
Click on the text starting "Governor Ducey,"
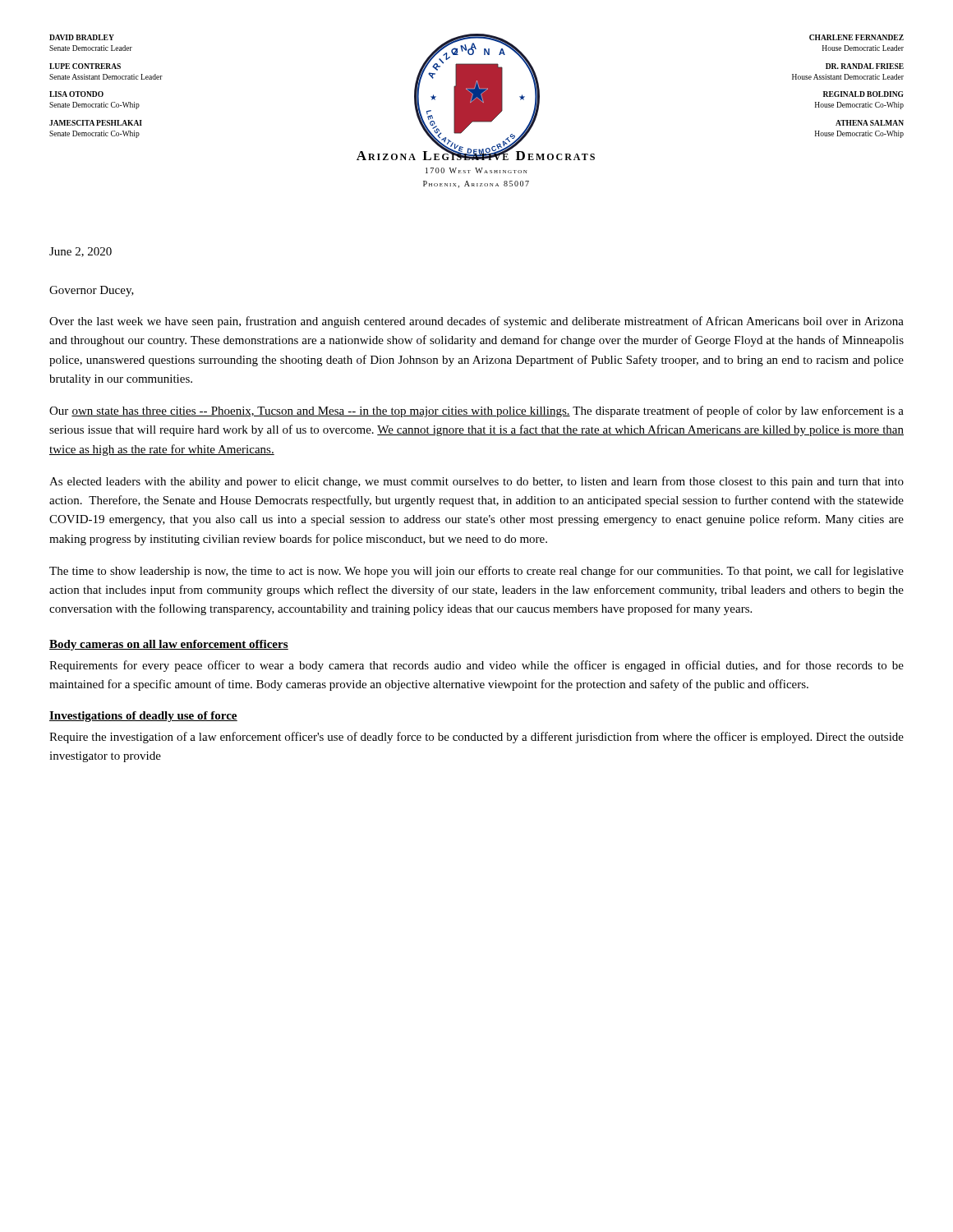[x=92, y=290]
